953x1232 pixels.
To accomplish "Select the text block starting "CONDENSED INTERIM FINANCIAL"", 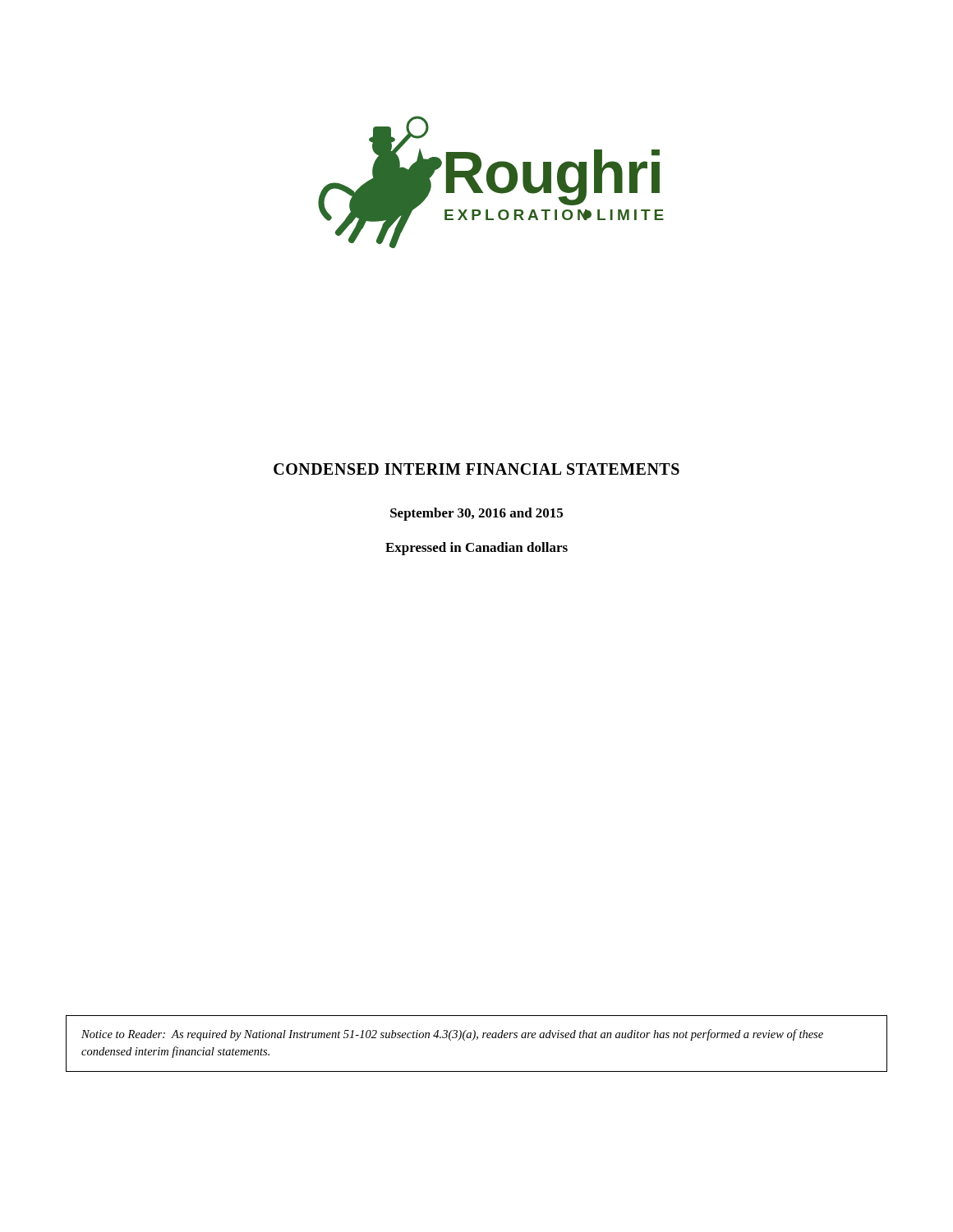I will pos(476,508).
